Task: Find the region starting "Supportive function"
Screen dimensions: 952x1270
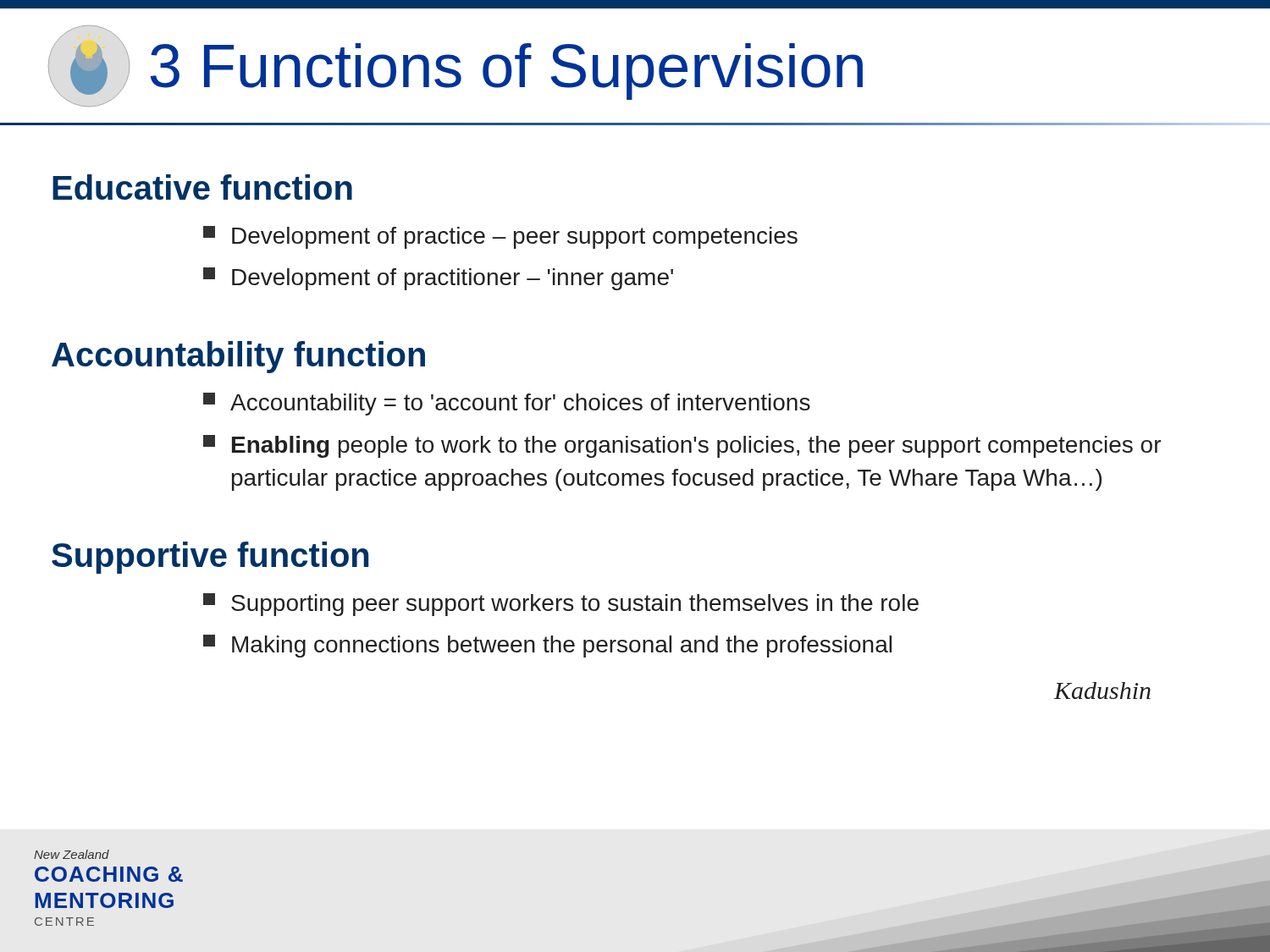Action: [211, 555]
